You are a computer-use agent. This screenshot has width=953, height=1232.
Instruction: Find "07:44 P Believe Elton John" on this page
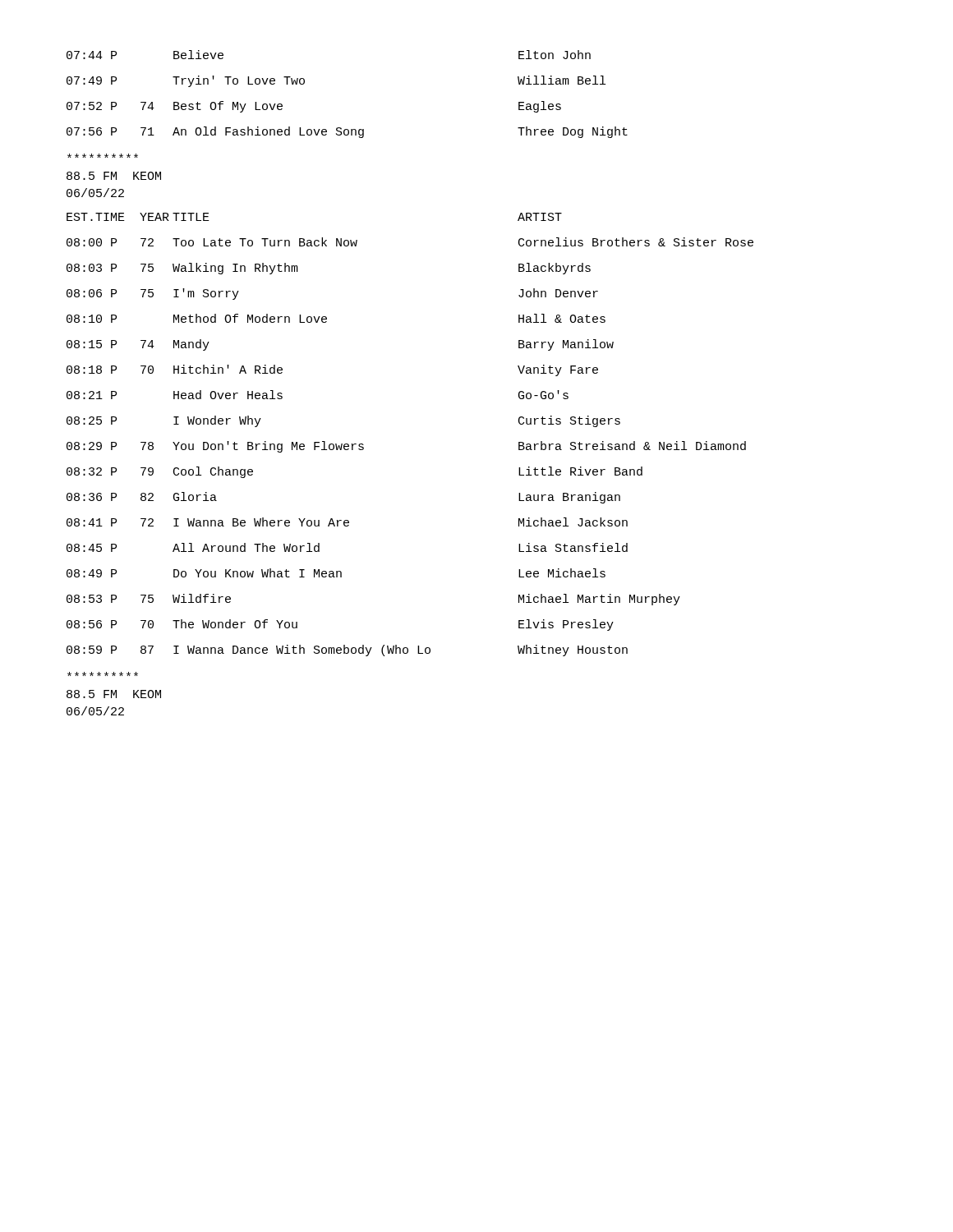coord(97,55)
